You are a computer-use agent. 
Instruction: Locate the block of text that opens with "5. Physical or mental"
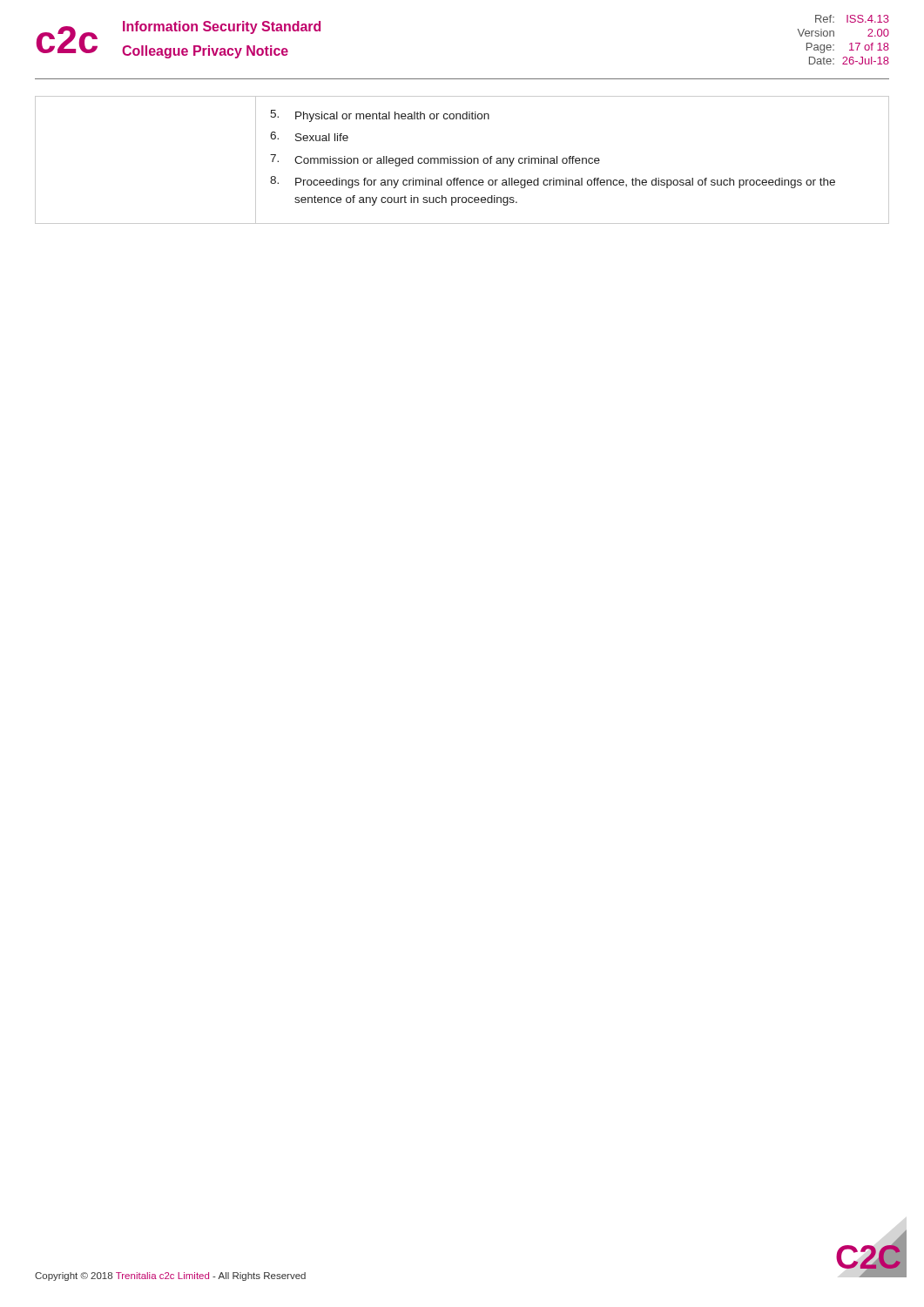click(x=380, y=116)
